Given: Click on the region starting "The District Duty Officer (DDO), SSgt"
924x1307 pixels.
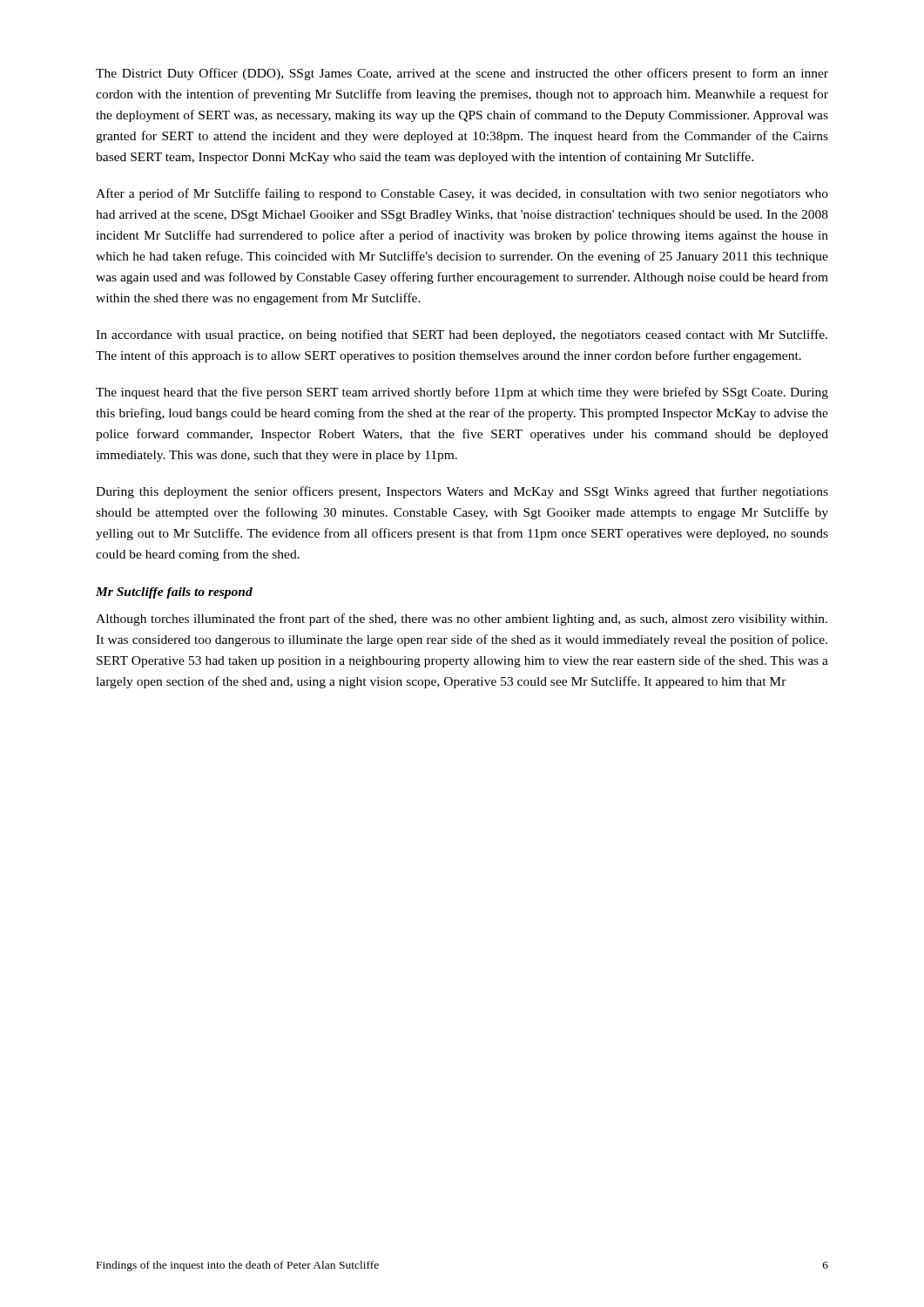Looking at the screenshot, I should (x=462, y=115).
